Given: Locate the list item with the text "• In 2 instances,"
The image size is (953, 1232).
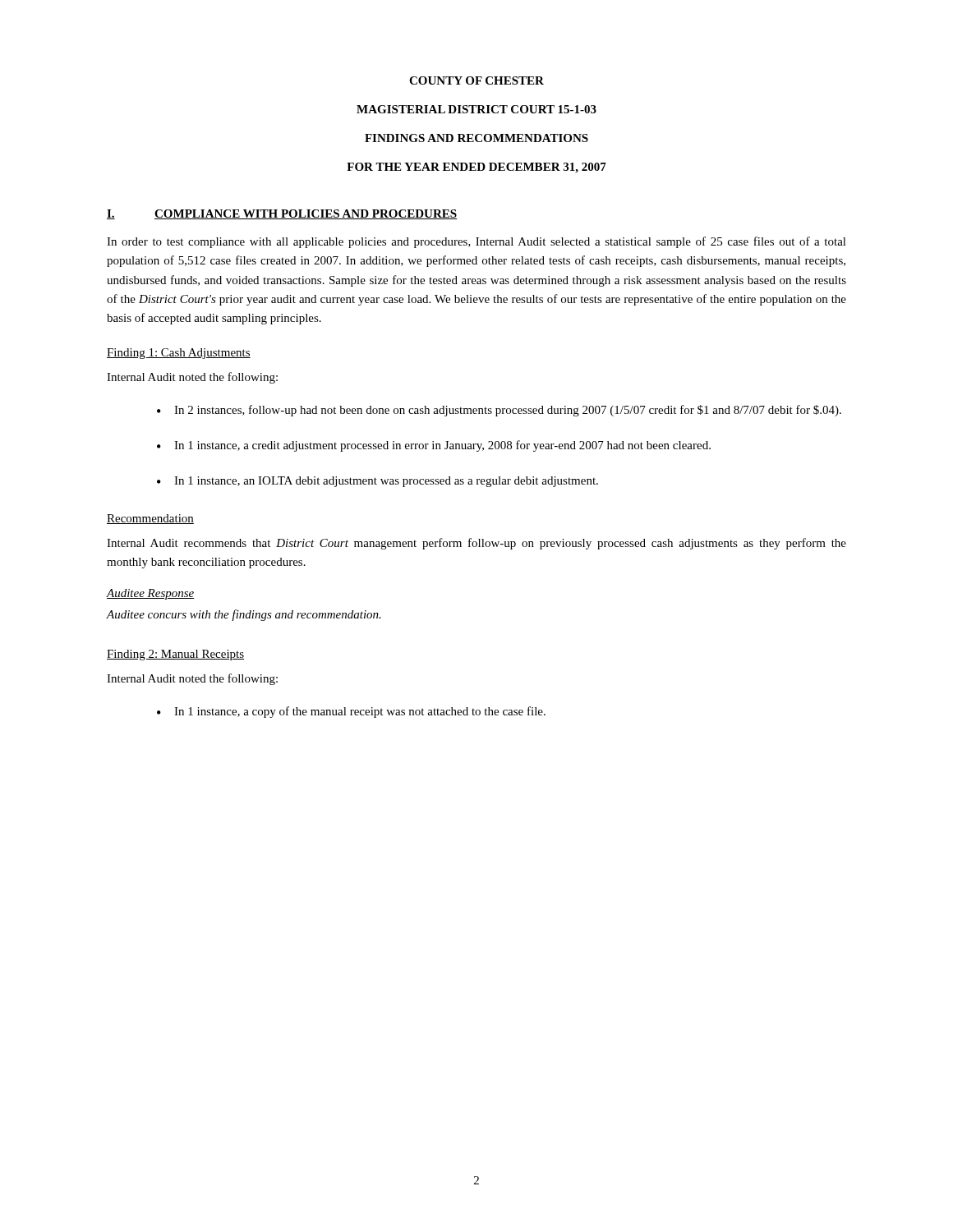Looking at the screenshot, I should [x=501, y=411].
